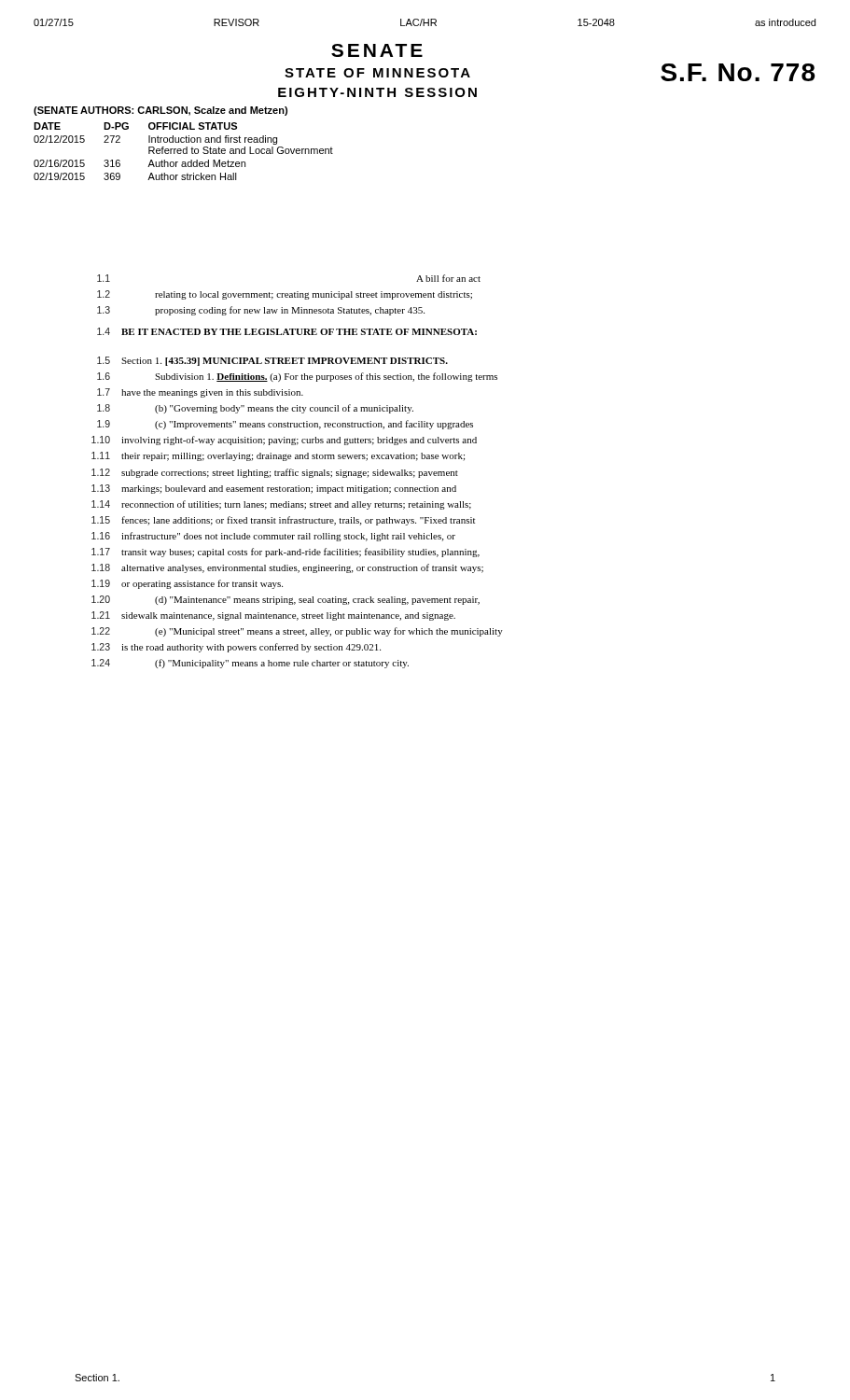Click on the text starting "20 (d) "Maintenance" means striping,"

(425, 600)
